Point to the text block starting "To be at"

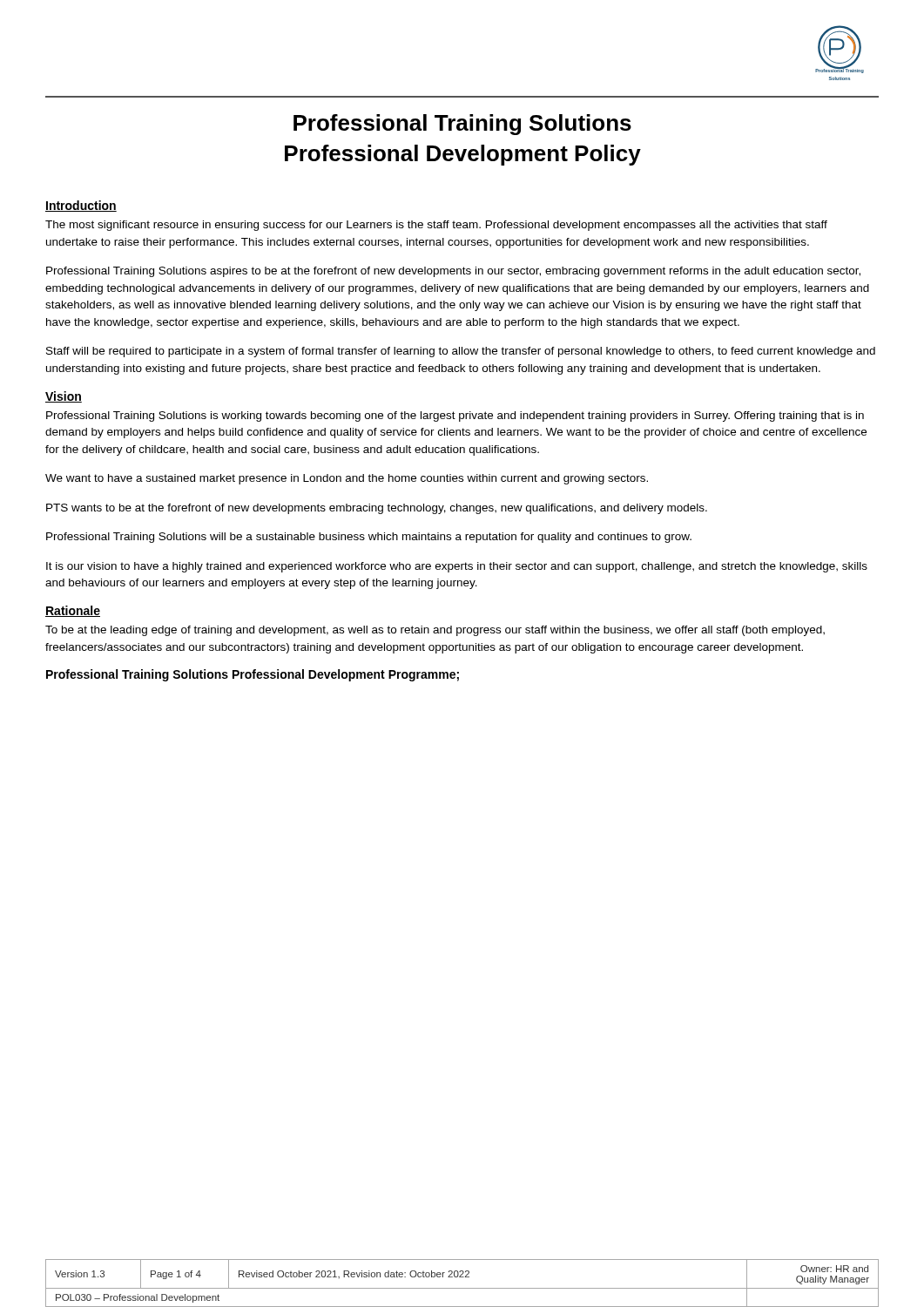coord(435,638)
